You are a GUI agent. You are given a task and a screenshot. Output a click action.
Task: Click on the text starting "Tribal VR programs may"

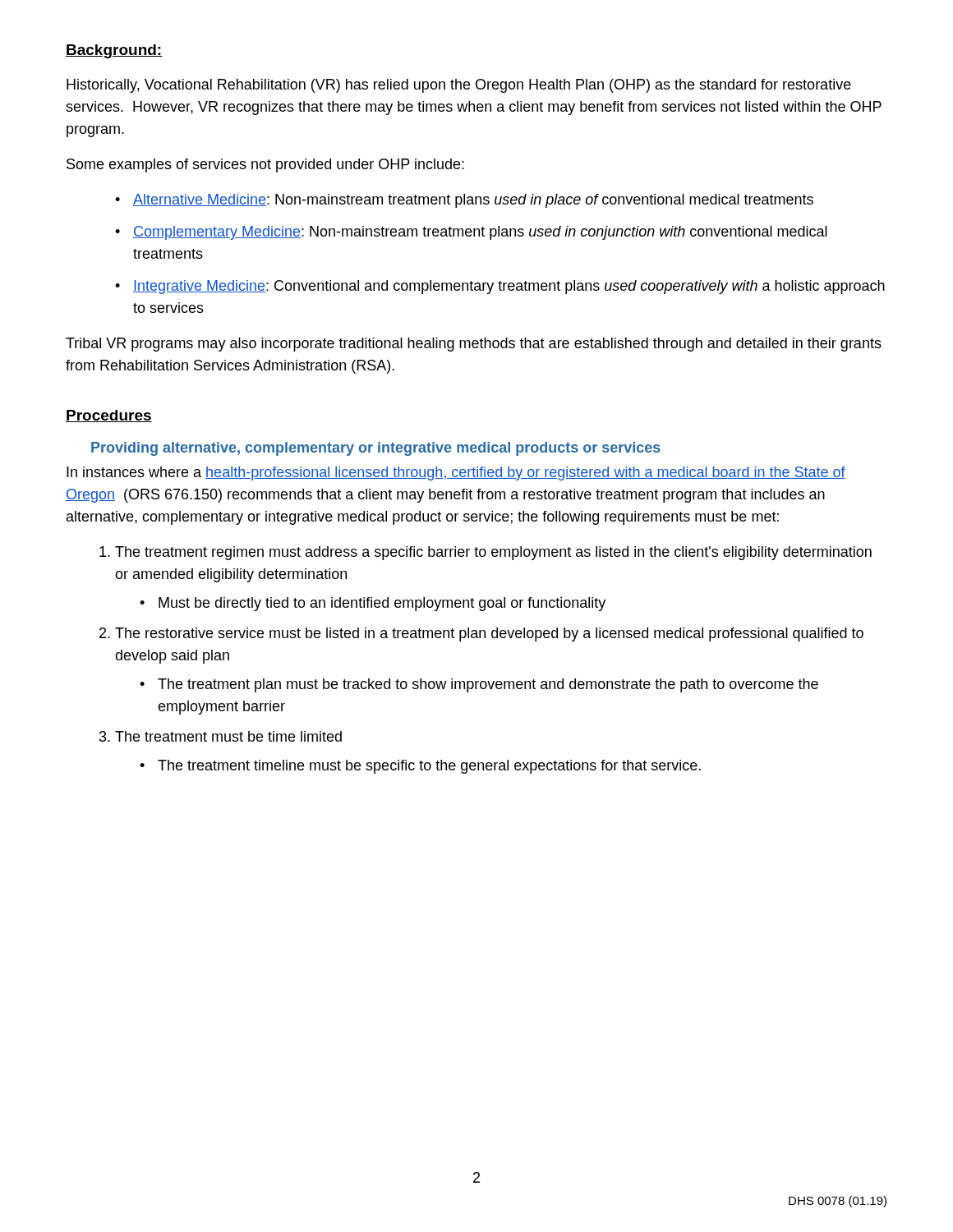tap(474, 354)
